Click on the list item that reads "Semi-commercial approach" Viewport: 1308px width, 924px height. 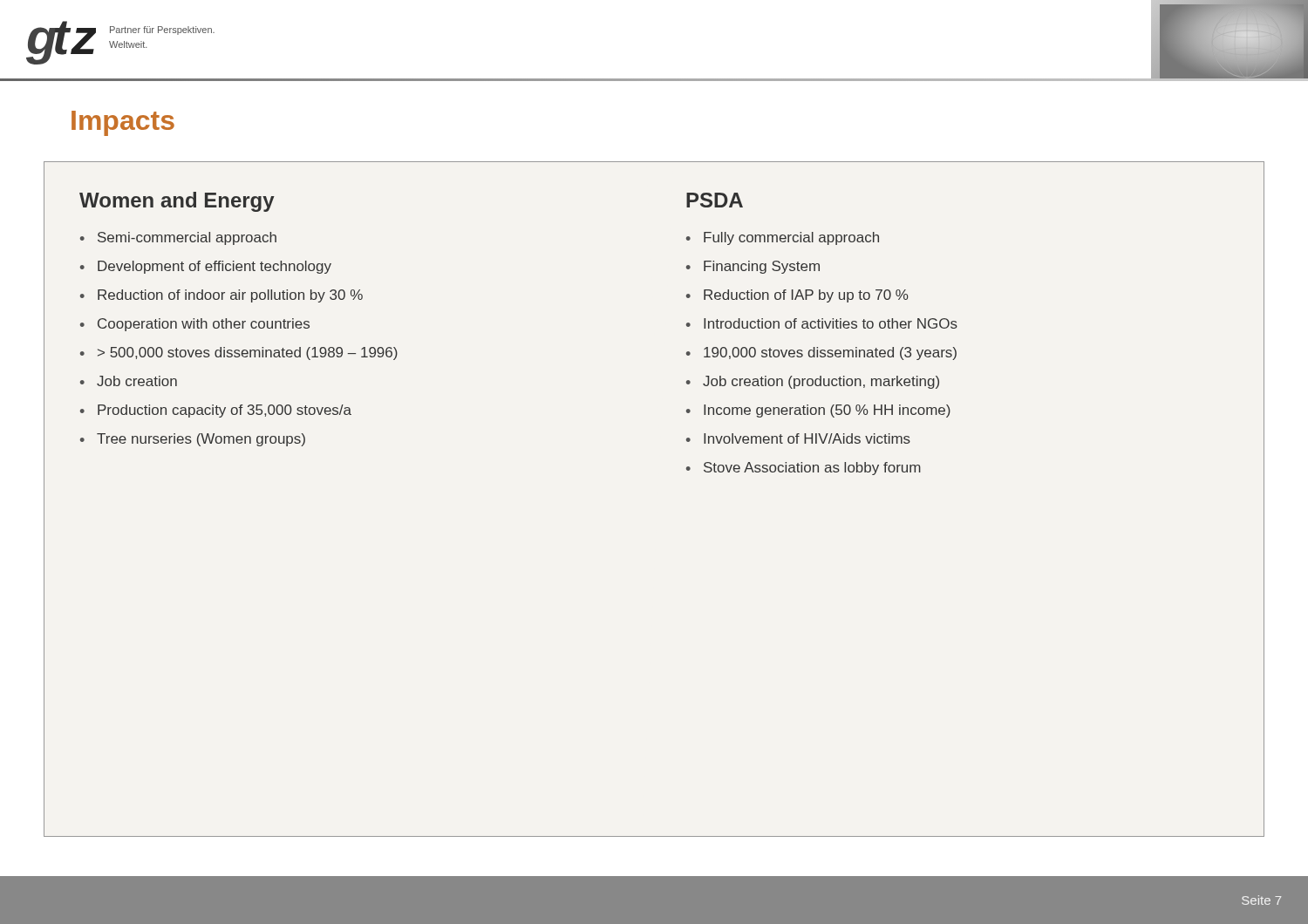point(187,238)
